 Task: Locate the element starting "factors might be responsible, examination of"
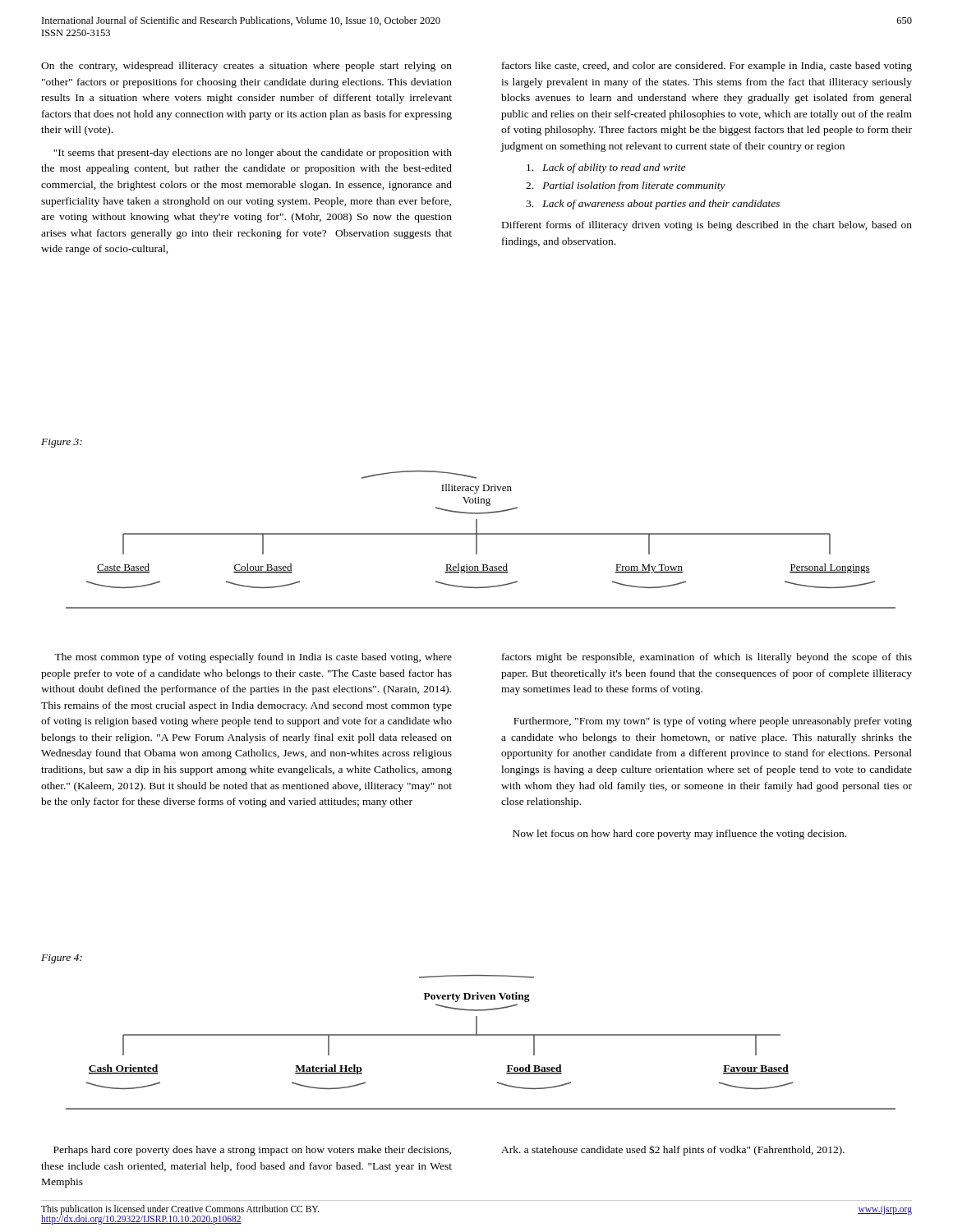coord(707,745)
